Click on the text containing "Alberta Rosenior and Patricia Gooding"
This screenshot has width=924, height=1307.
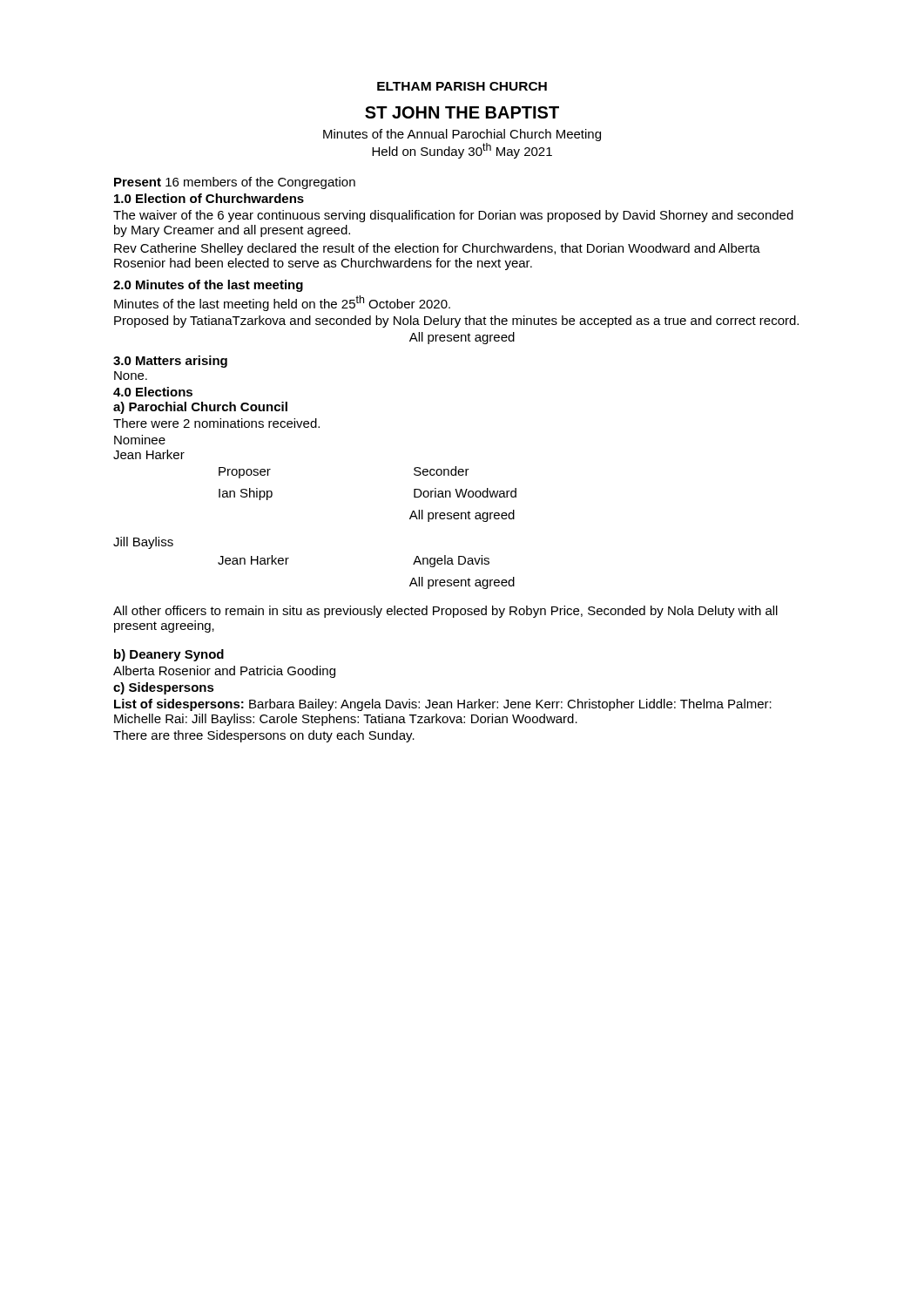coord(225,670)
